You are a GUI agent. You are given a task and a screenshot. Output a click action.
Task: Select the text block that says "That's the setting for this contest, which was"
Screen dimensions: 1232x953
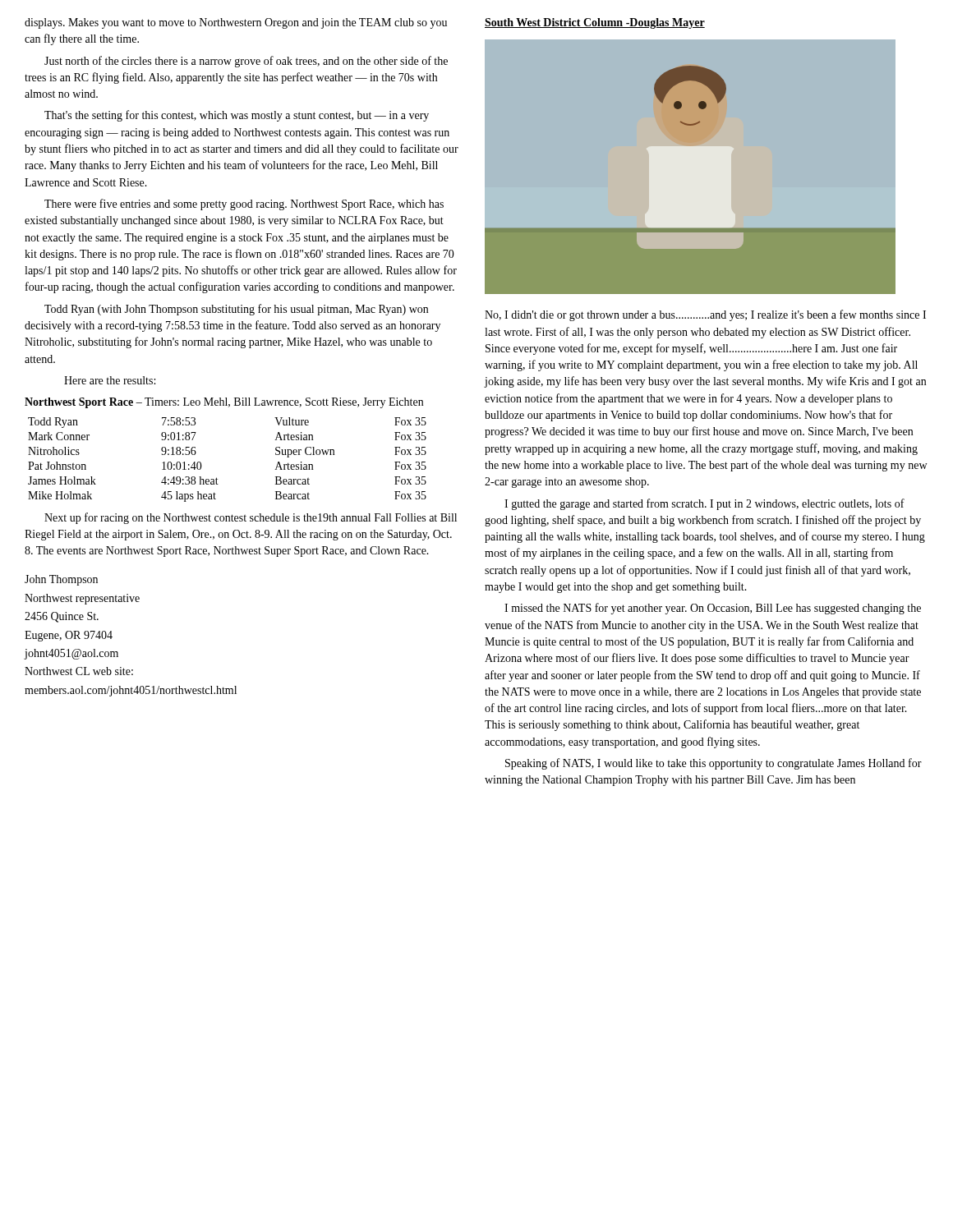click(242, 150)
